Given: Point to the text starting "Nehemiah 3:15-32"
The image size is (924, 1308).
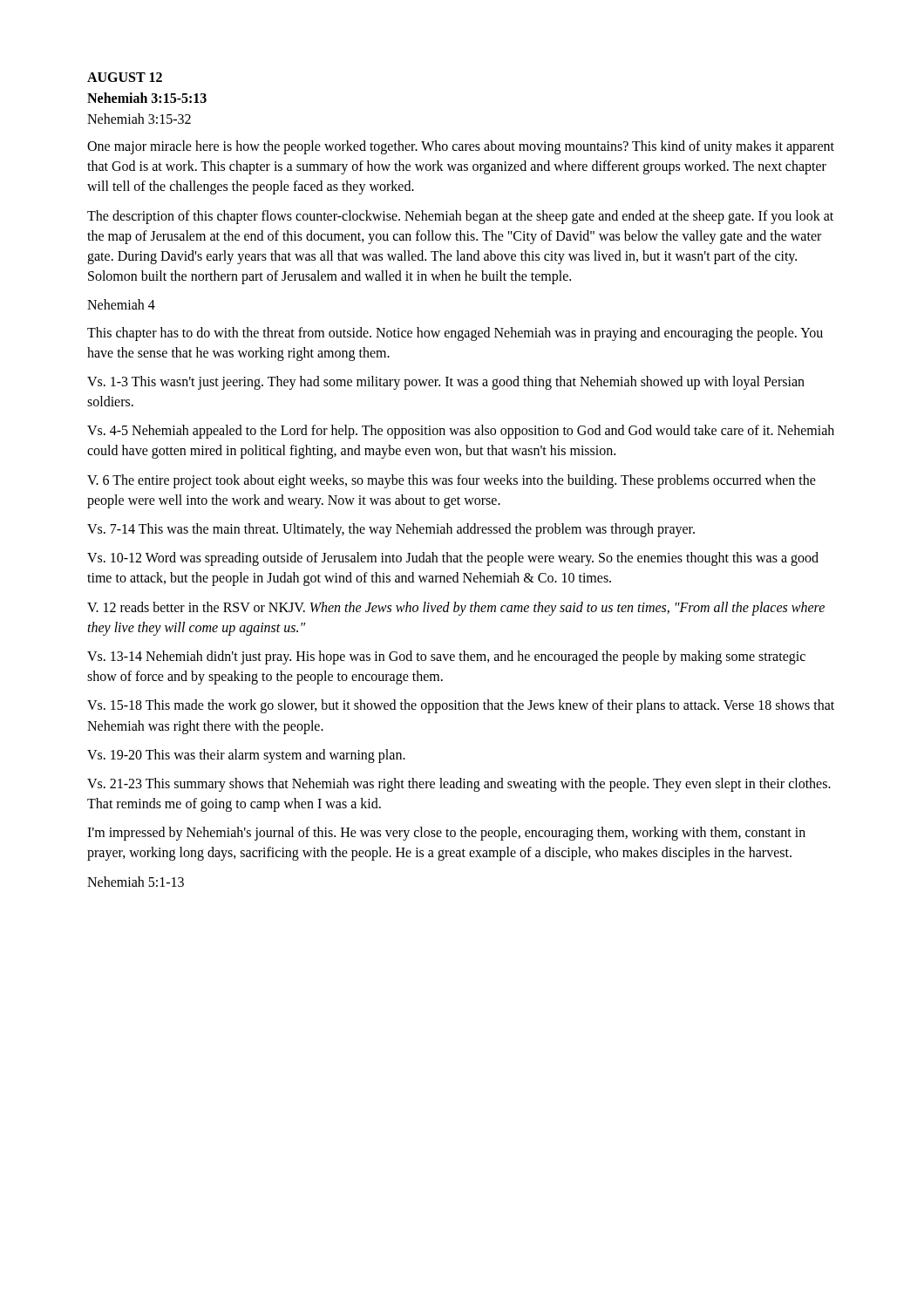Looking at the screenshot, I should pyautogui.click(x=139, y=119).
